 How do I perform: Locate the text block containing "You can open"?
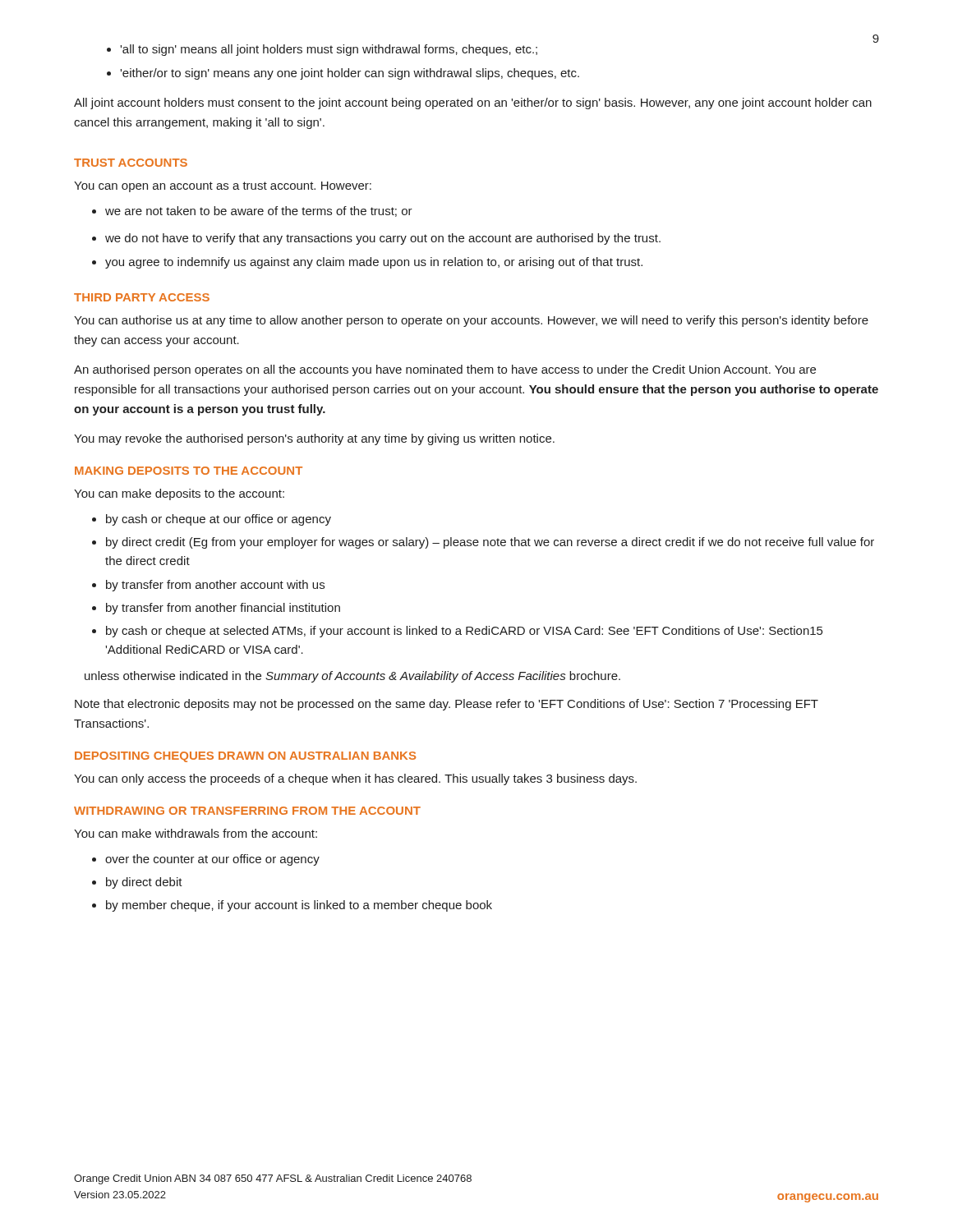(223, 185)
